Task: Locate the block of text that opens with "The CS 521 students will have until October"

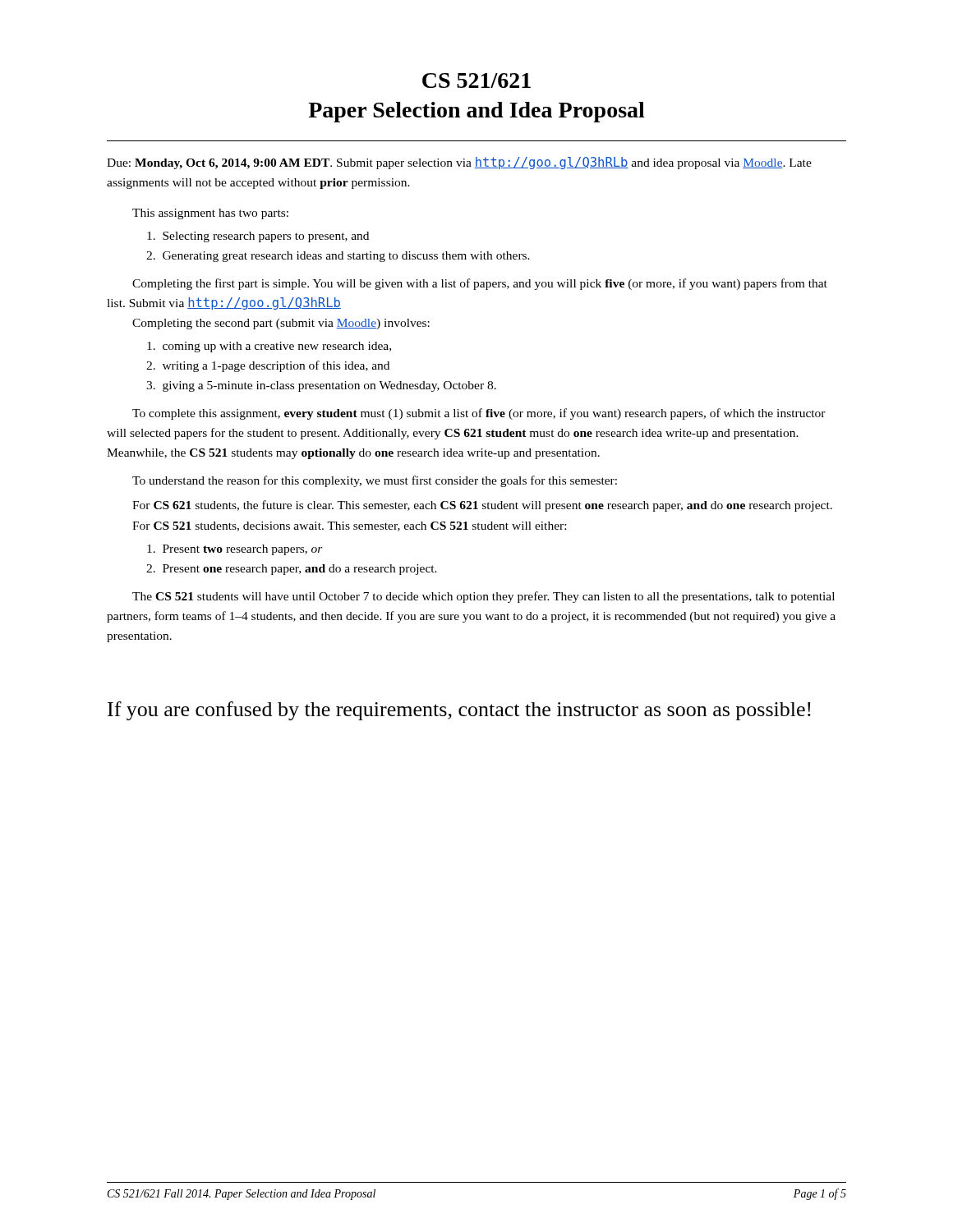Action: click(x=471, y=615)
